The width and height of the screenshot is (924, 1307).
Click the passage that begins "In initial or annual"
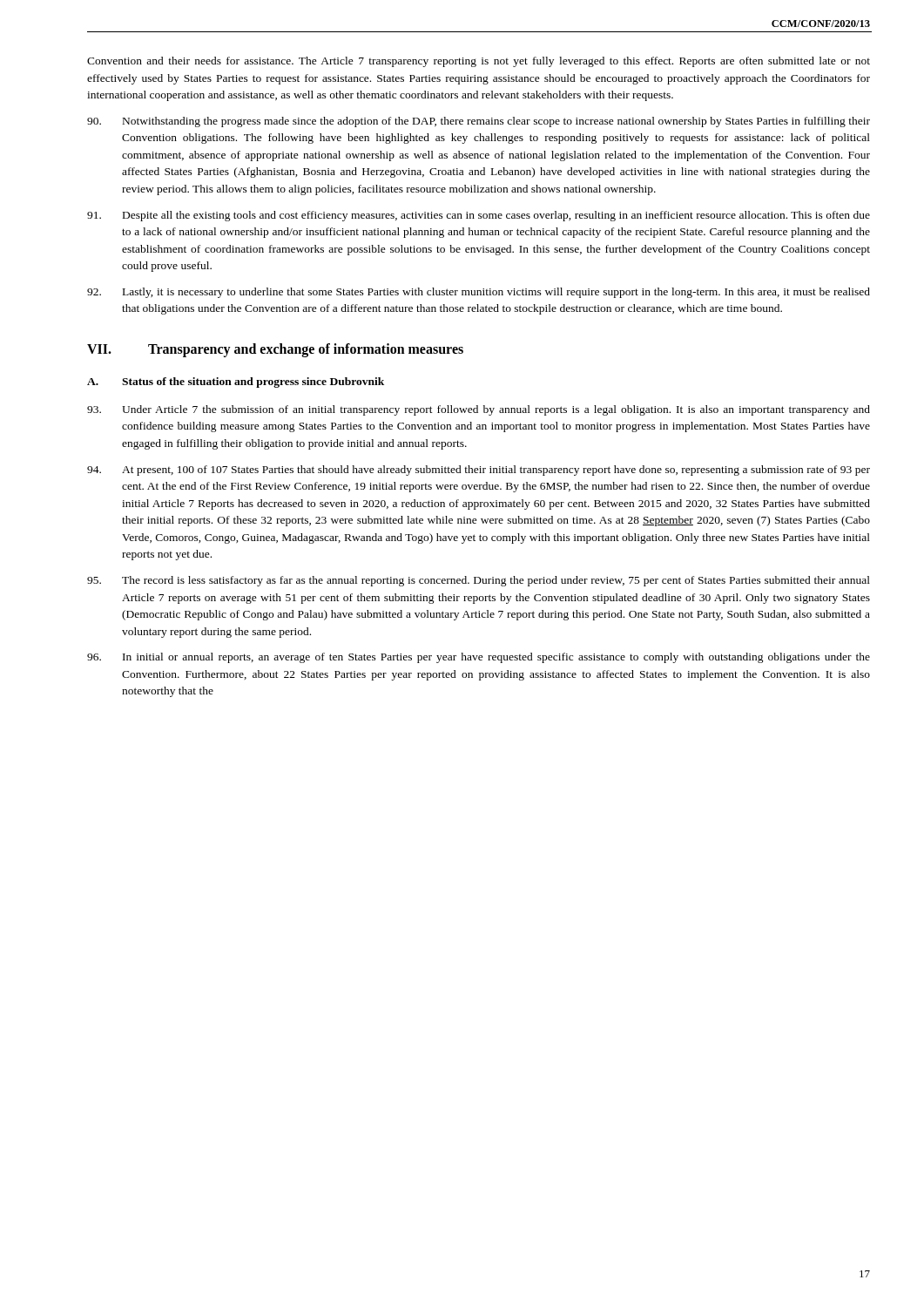click(479, 674)
